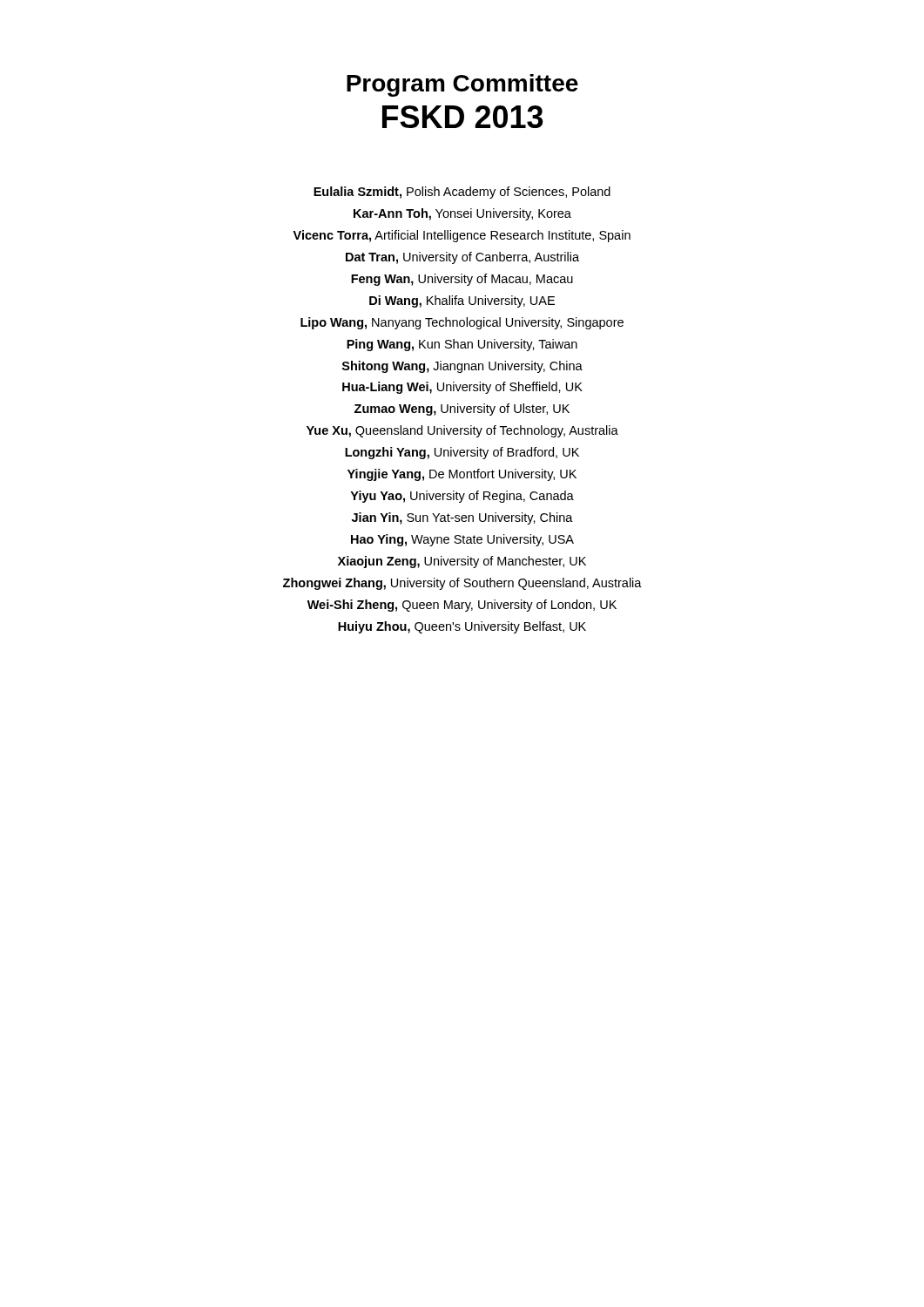This screenshot has width=924, height=1307.
Task: Find the title with the text "Program Committee FSKD"
Action: coord(462,103)
